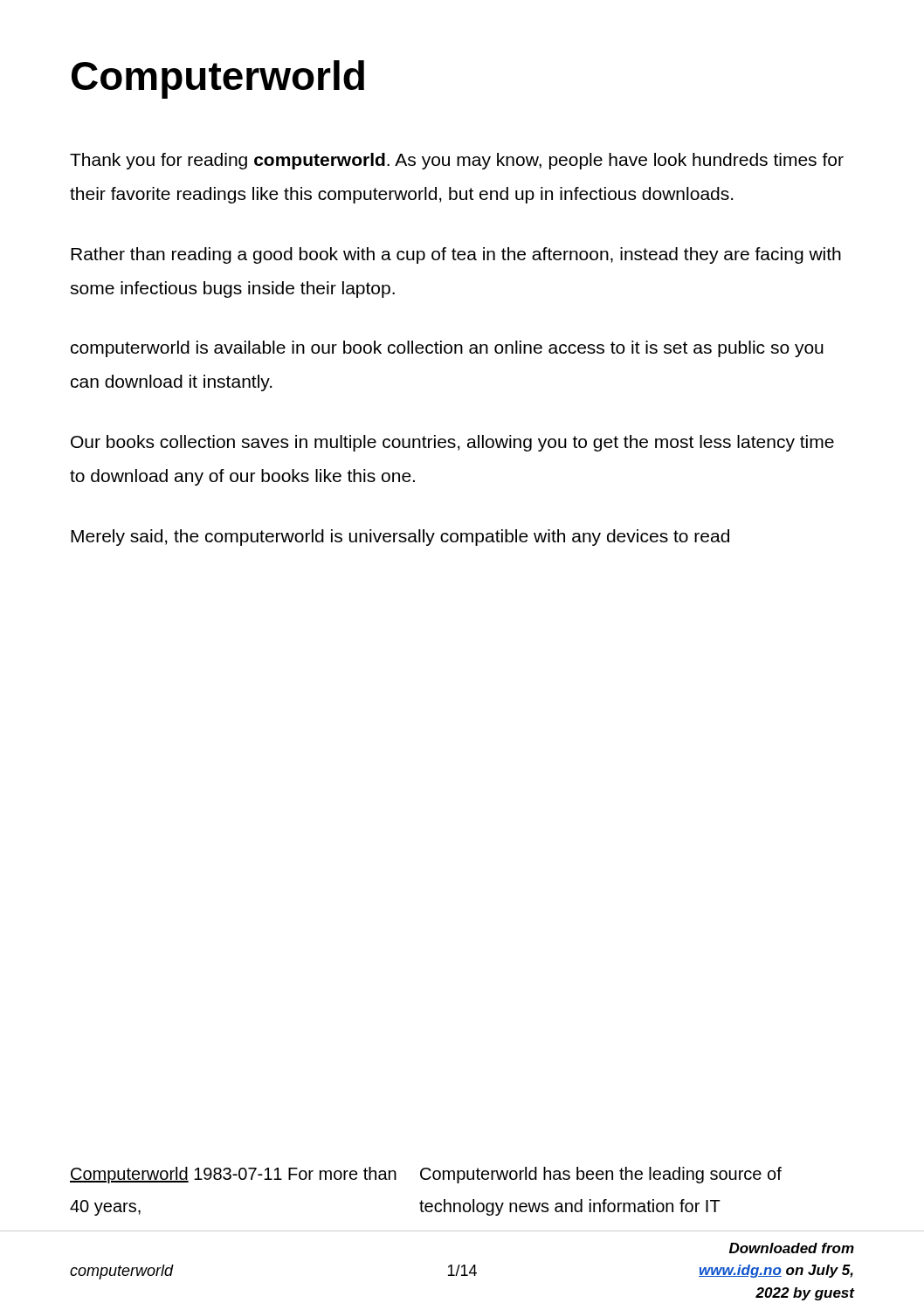Find the text block that says "Computerworld has been the leading"
The image size is (924, 1310).
click(600, 1190)
